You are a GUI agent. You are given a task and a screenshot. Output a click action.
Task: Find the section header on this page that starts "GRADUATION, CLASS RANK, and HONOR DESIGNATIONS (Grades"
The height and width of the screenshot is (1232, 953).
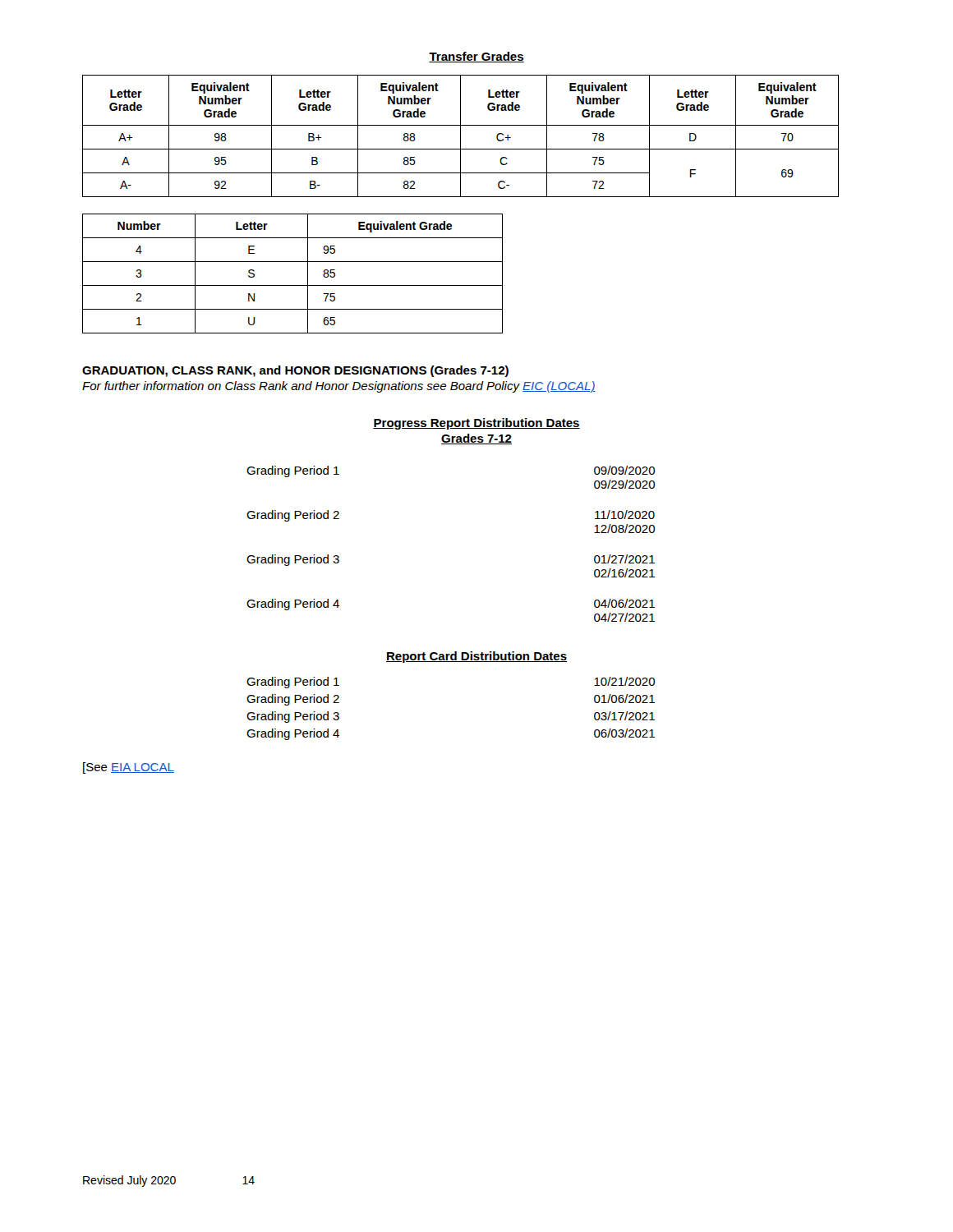[x=296, y=370]
